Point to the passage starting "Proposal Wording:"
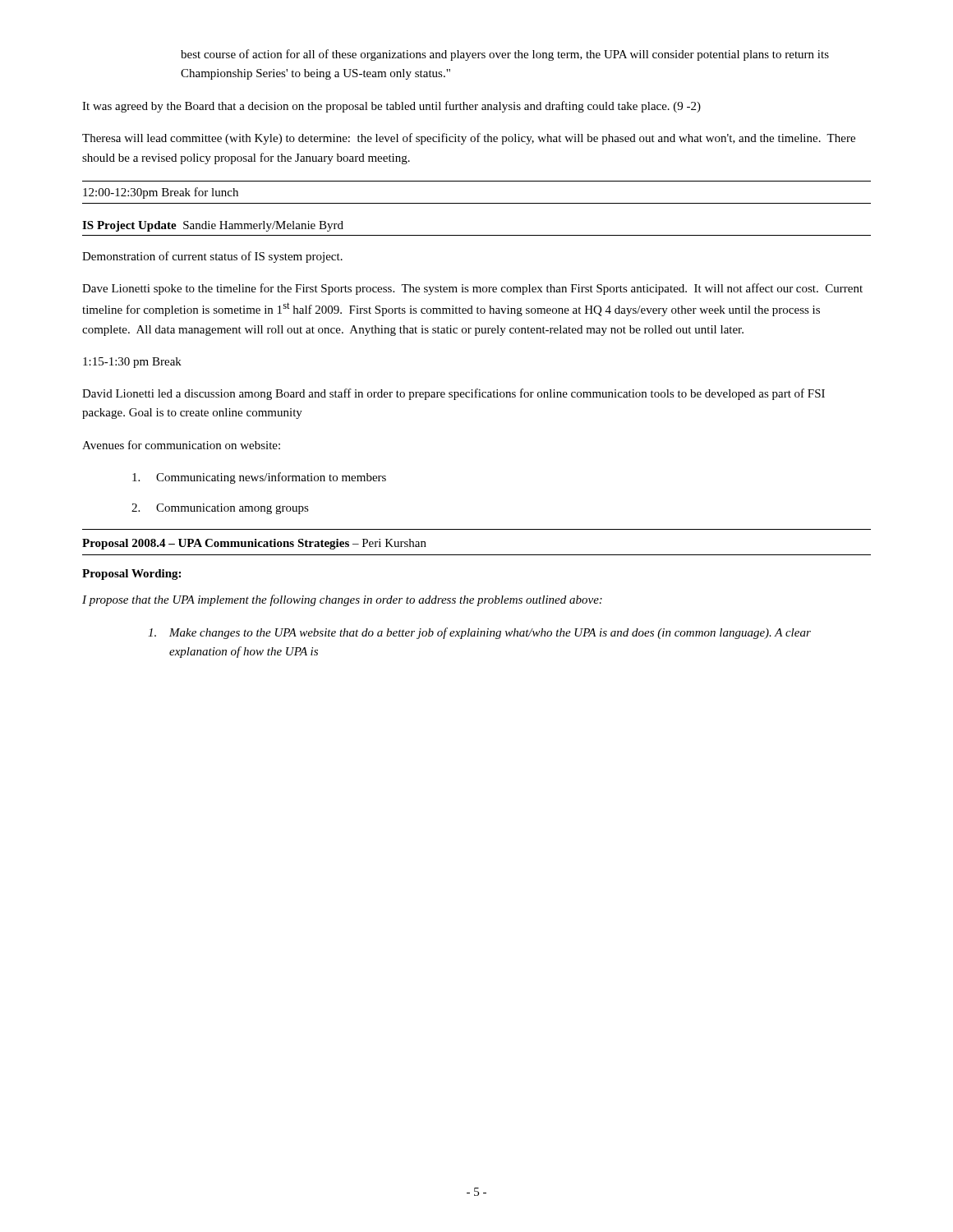953x1232 pixels. 132,573
